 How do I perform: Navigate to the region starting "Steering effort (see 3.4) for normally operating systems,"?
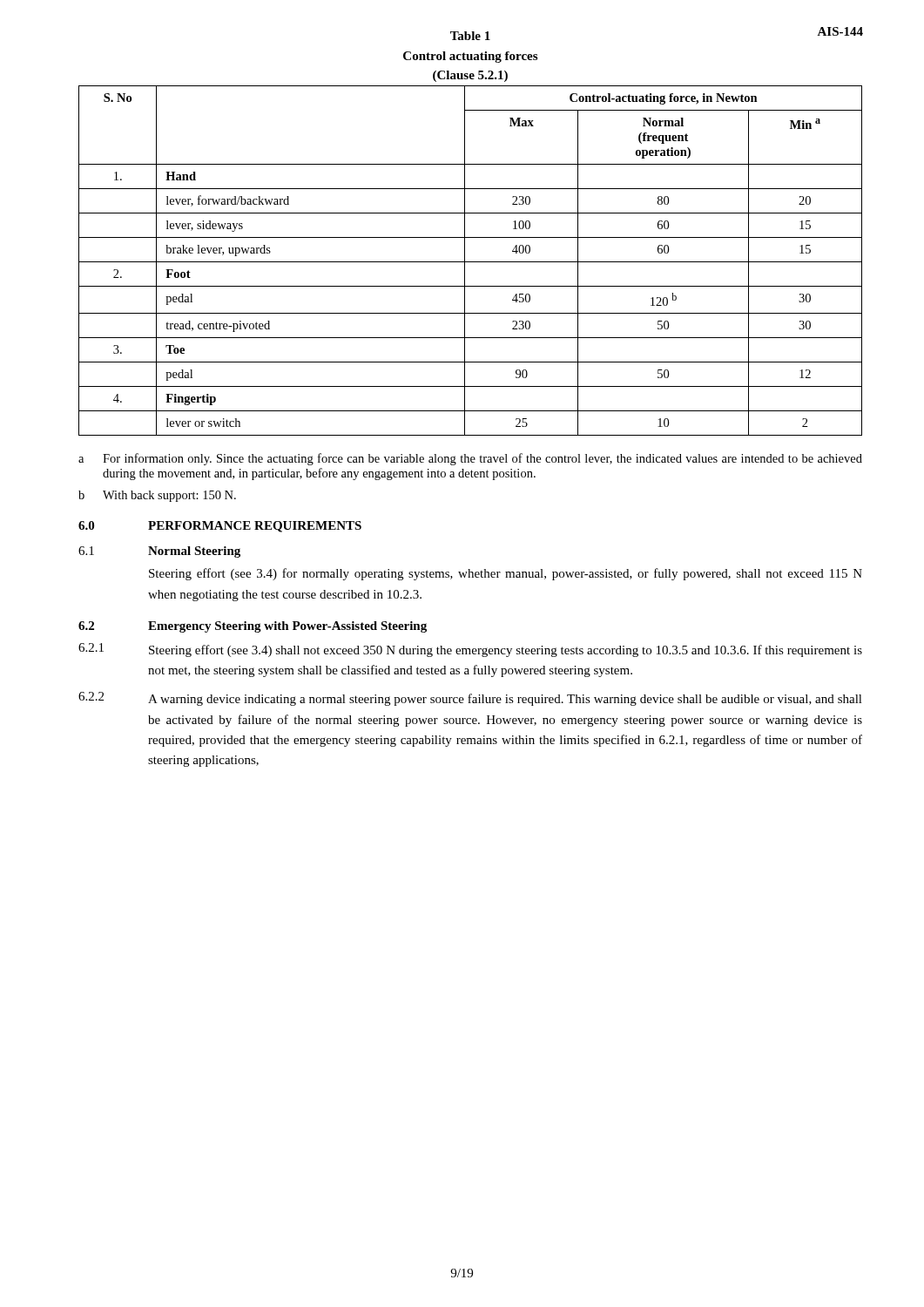(505, 584)
